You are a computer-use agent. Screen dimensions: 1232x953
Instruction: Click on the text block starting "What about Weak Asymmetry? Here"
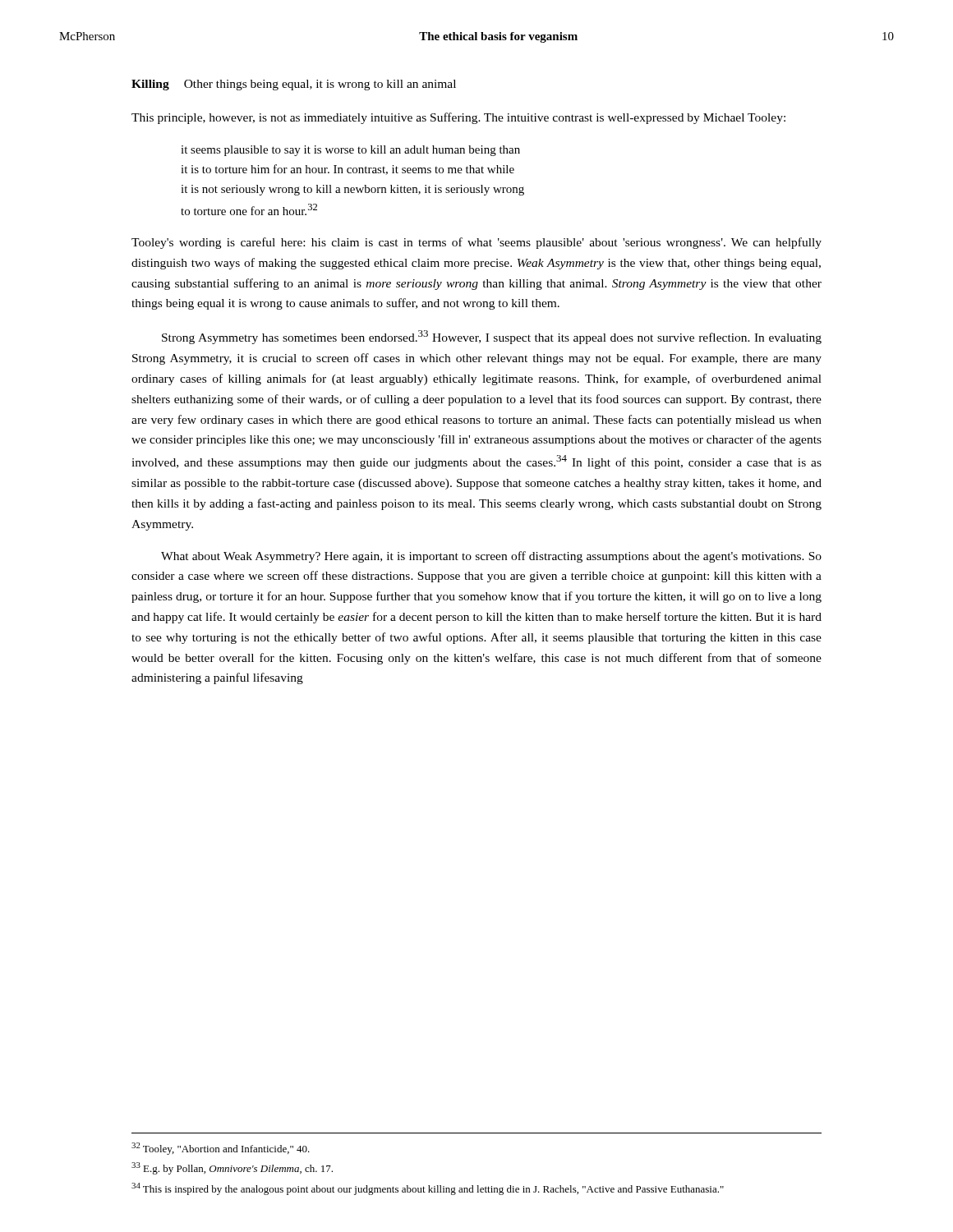[476, 616]
